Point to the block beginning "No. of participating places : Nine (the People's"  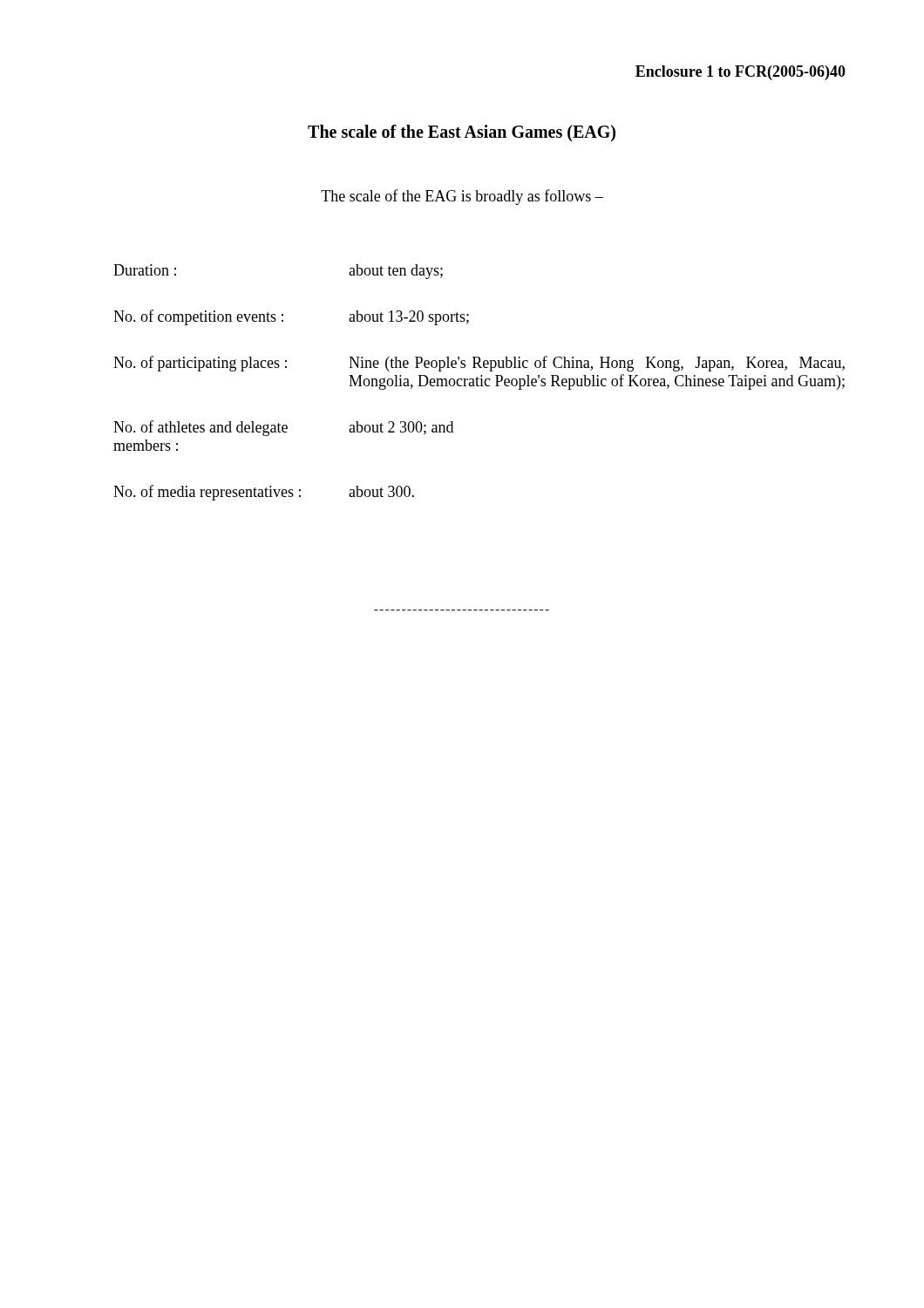click(479, 372)
